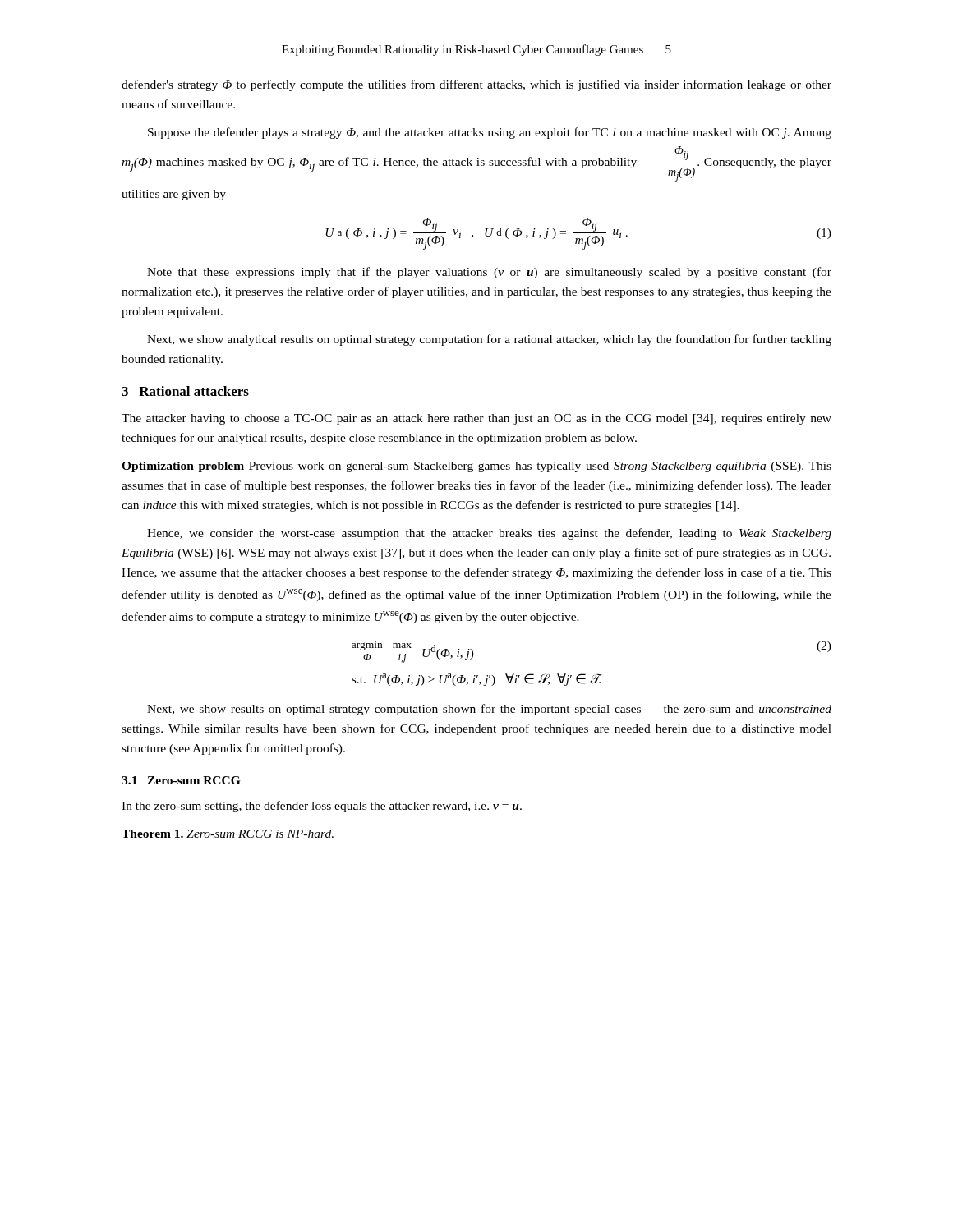Find the text starting "Ua(Φ, i, j) ="
953x1232 pixels.
[578, 233]
